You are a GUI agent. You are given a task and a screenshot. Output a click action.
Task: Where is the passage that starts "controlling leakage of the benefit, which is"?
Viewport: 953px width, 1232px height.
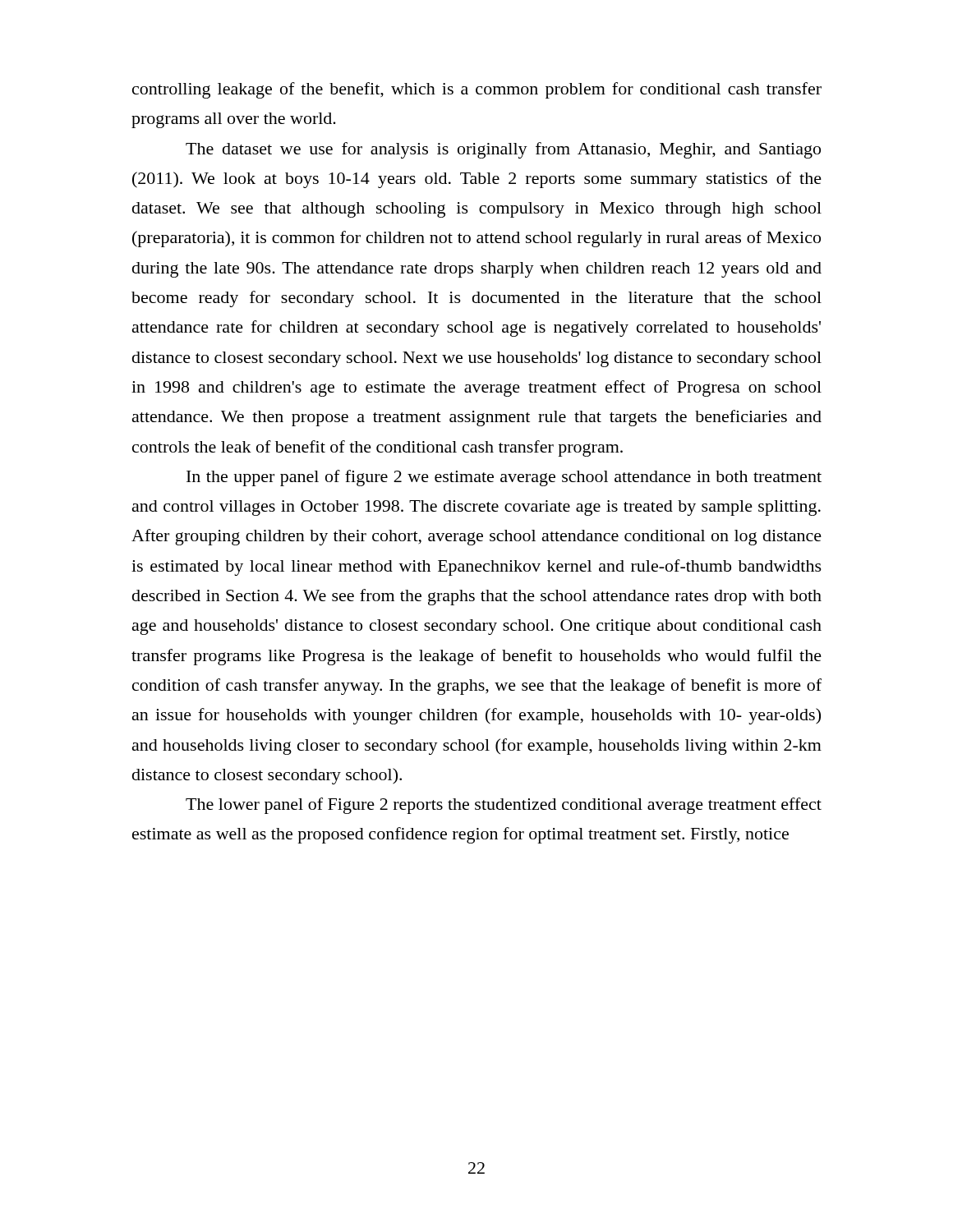[x=476, y=103]
